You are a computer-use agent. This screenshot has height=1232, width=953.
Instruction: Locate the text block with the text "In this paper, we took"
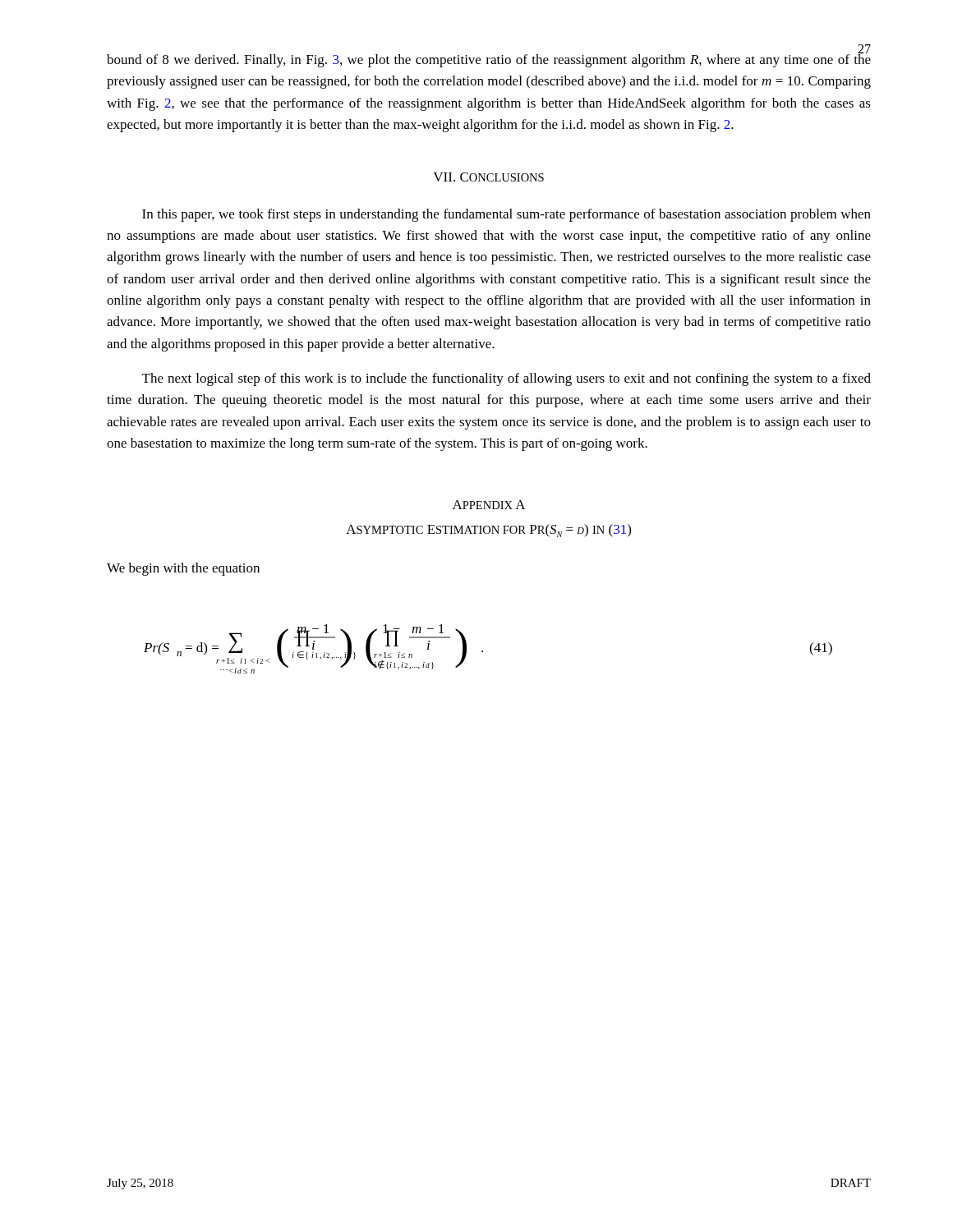(x=489, y=279)
